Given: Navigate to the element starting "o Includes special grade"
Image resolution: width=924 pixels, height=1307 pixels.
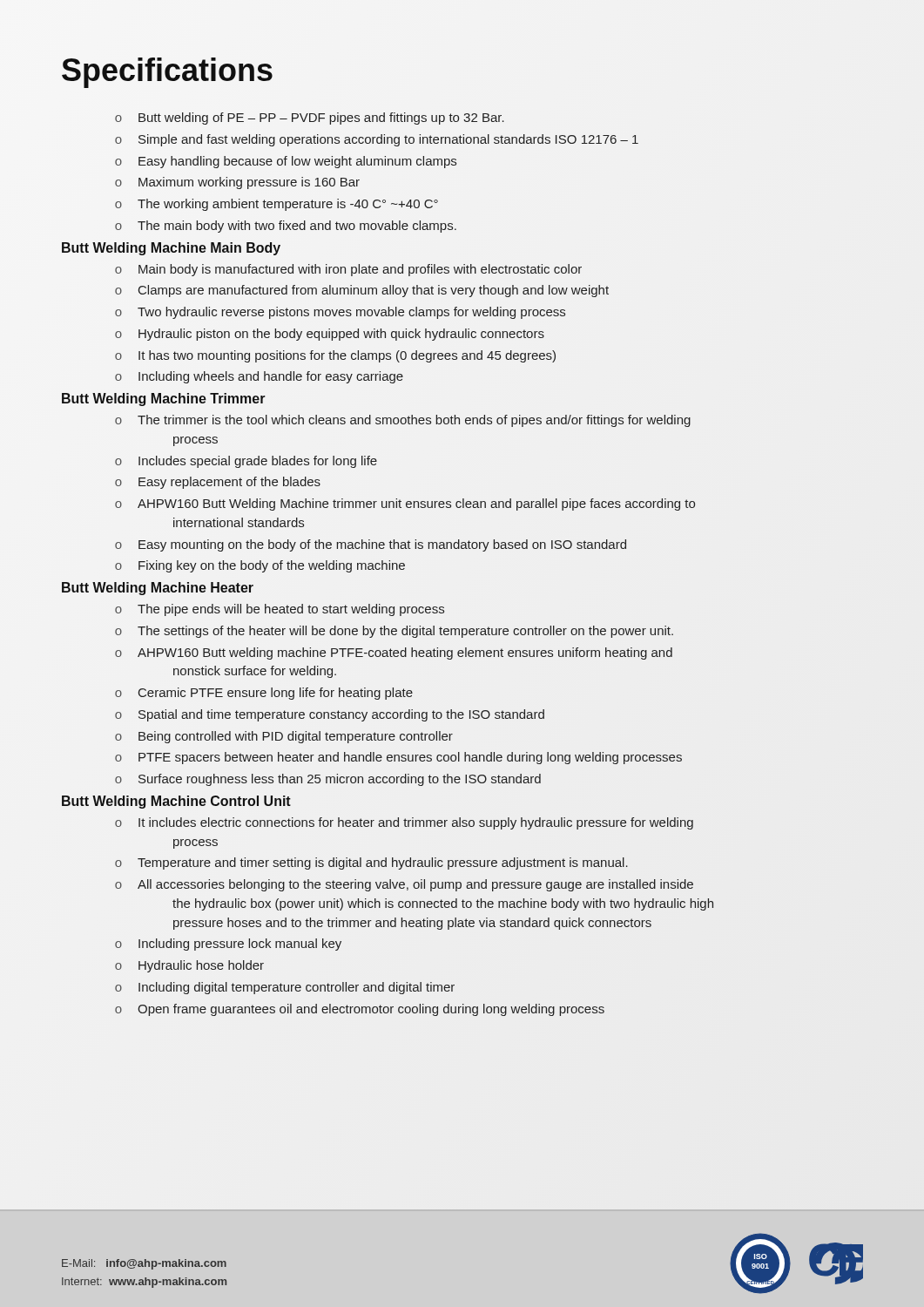Looking at the screenshot, I should point(246,462).
